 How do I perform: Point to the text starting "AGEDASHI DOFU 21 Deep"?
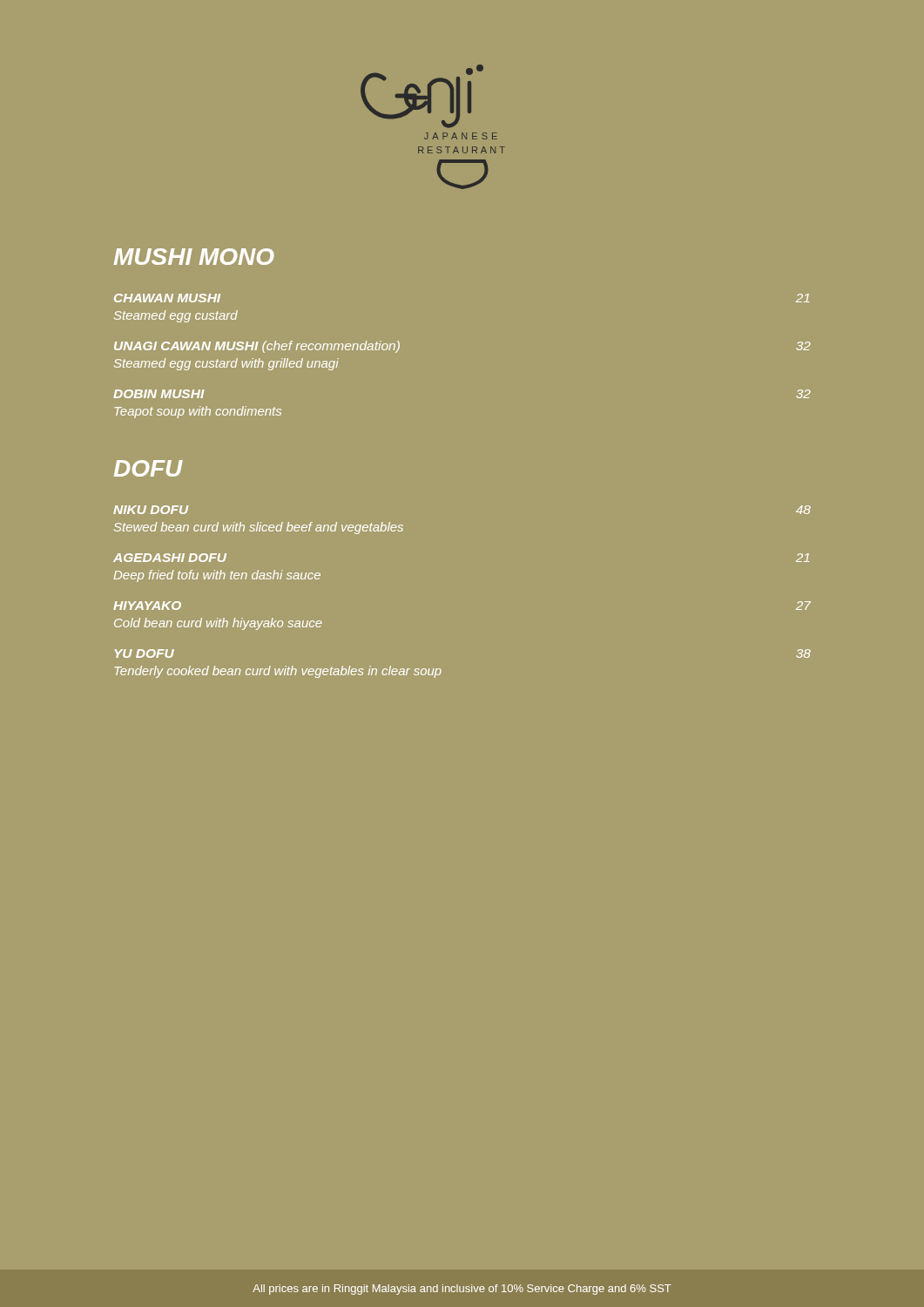[x=166, y=557]
